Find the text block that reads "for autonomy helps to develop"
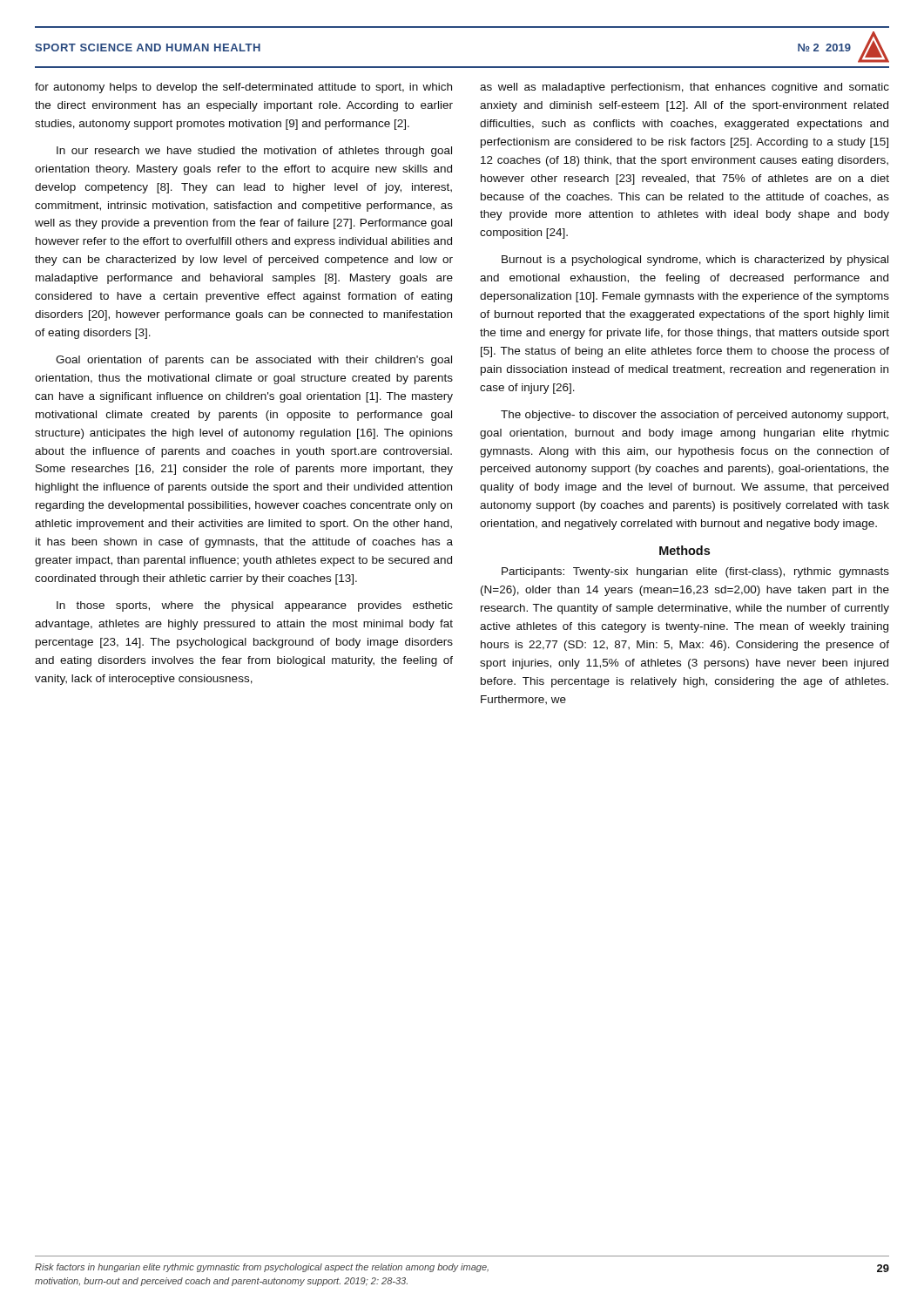The image size is (924, 1307). (244, 383)
